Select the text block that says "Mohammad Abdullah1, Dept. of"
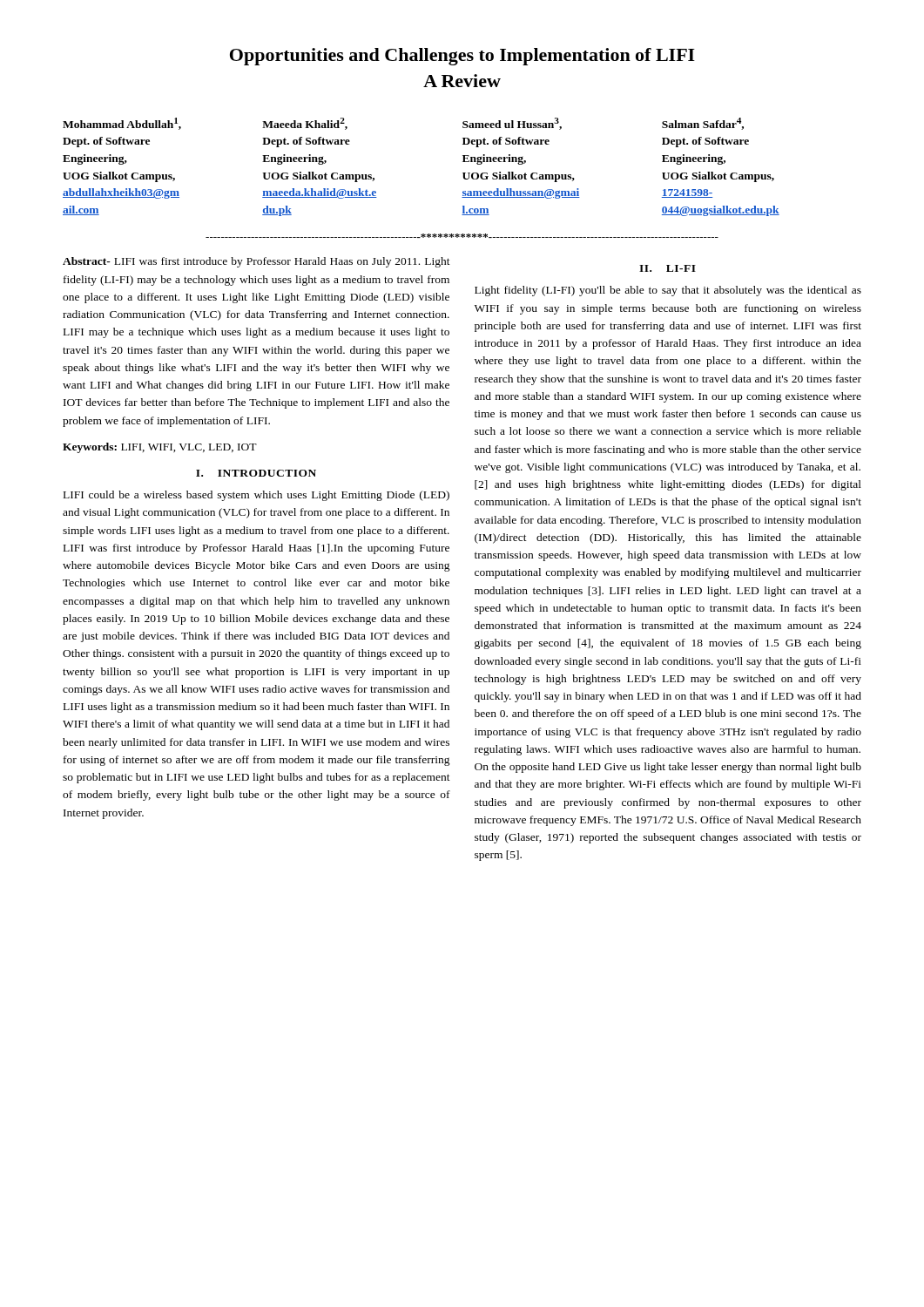Screen dimensions: 1307x924 coord(462,165)
